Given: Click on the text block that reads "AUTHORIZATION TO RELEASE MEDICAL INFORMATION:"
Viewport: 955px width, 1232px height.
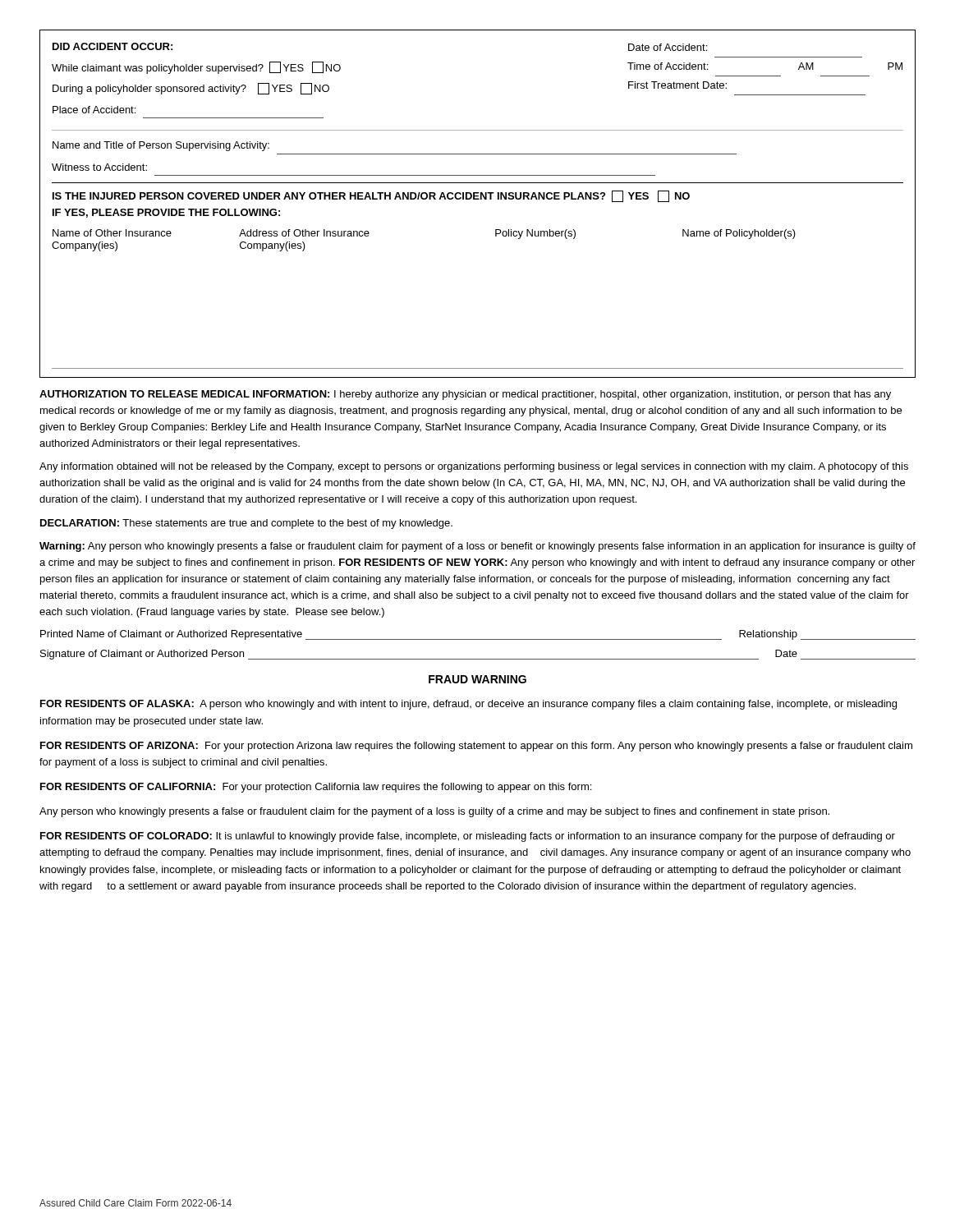Looking at the screenshot, I should tap(471, 418).
